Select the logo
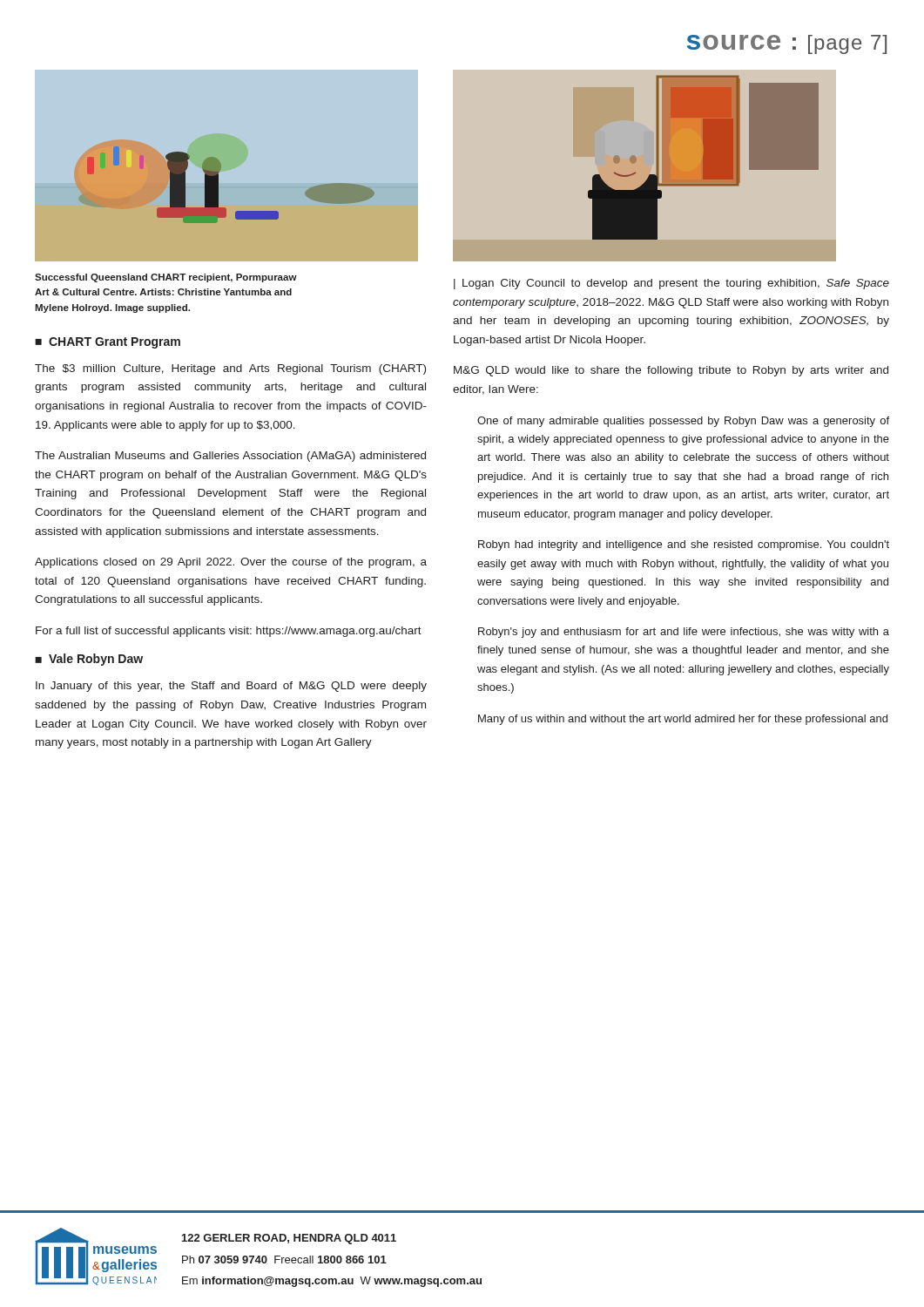924x1307 pixels. tap(96, 1260)
